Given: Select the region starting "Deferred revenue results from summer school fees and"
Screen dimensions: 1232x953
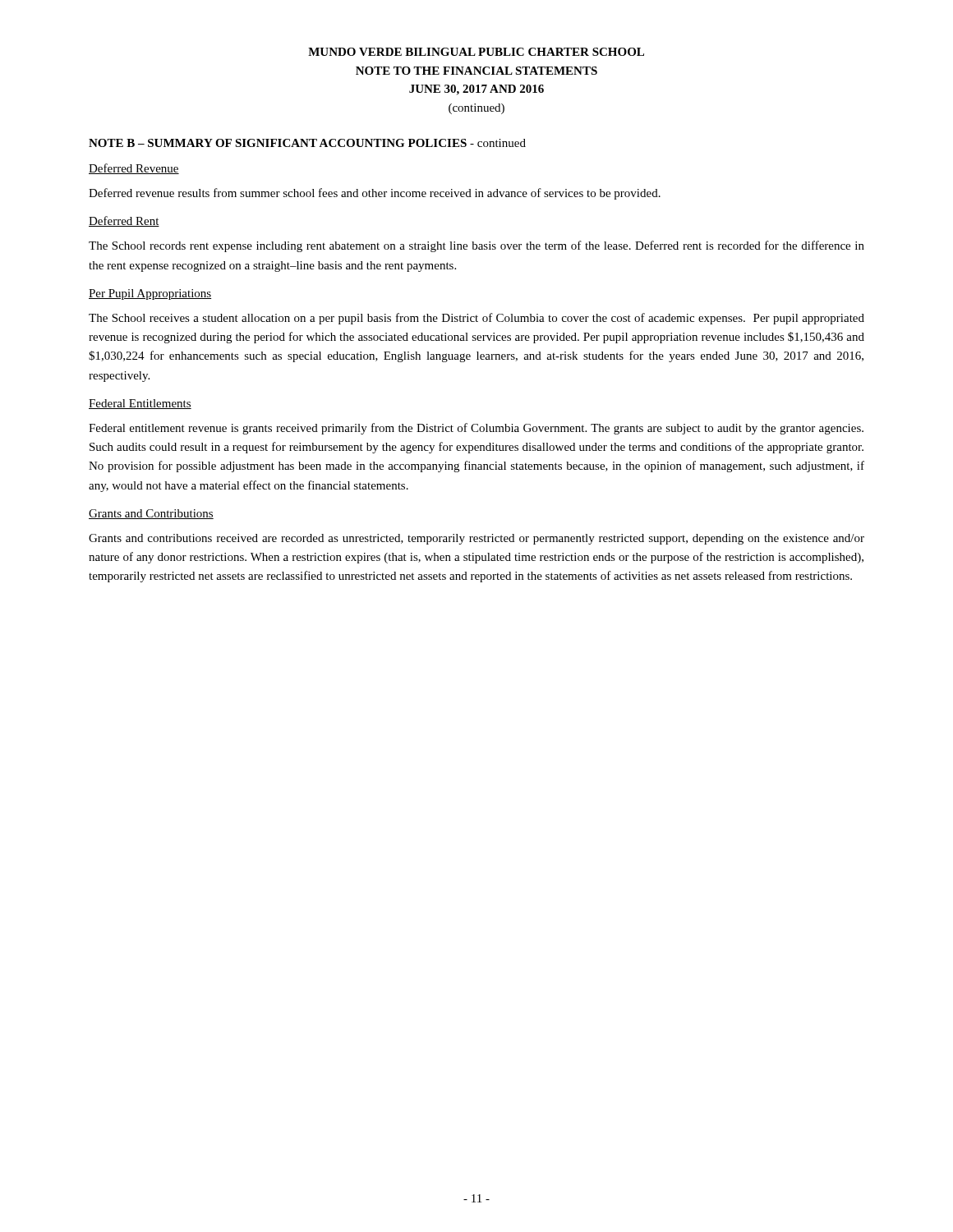Looking at the screenshot, I should click(x=375, y=193).
